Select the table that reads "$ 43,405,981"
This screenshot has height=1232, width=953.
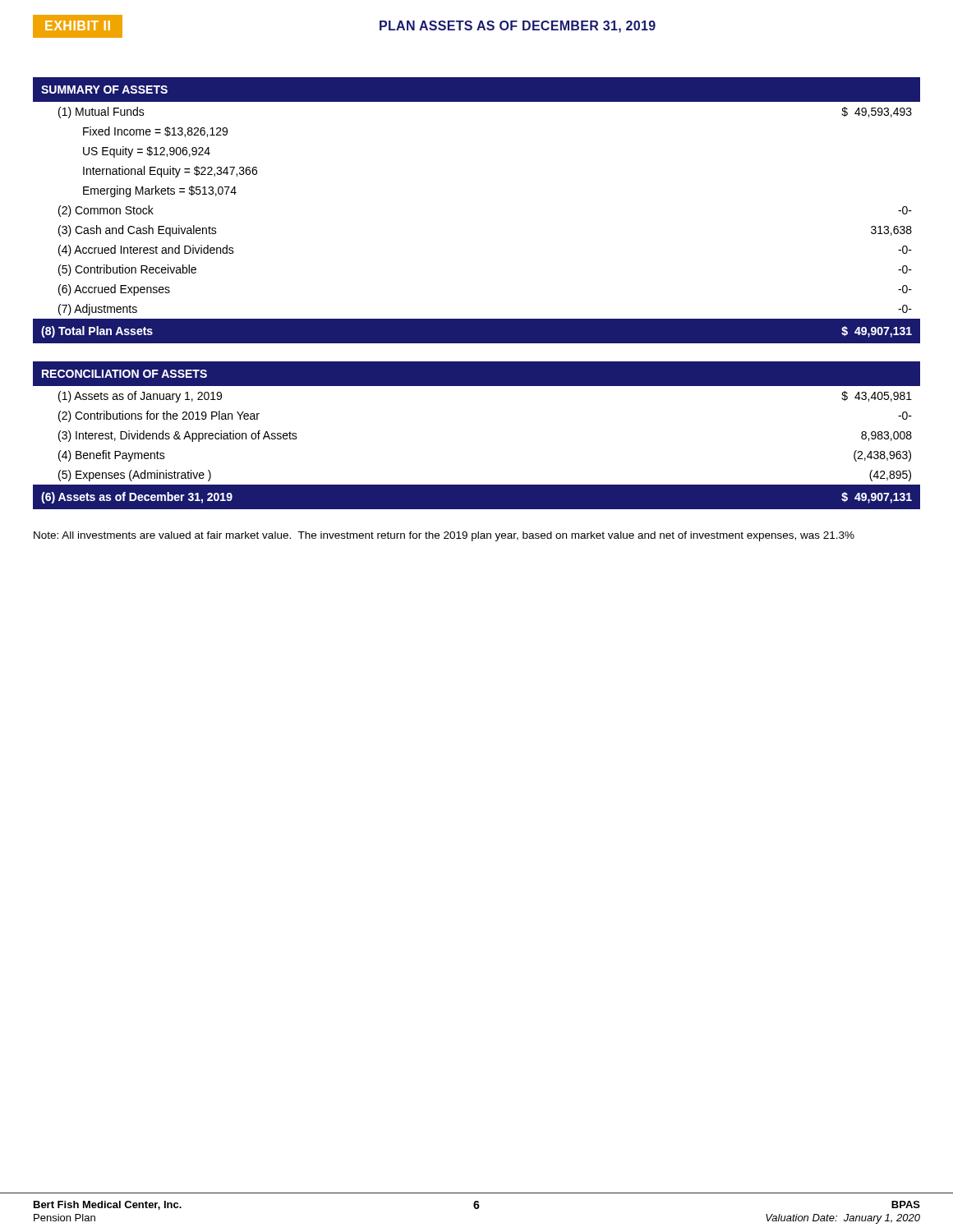(x=476, y=435)
